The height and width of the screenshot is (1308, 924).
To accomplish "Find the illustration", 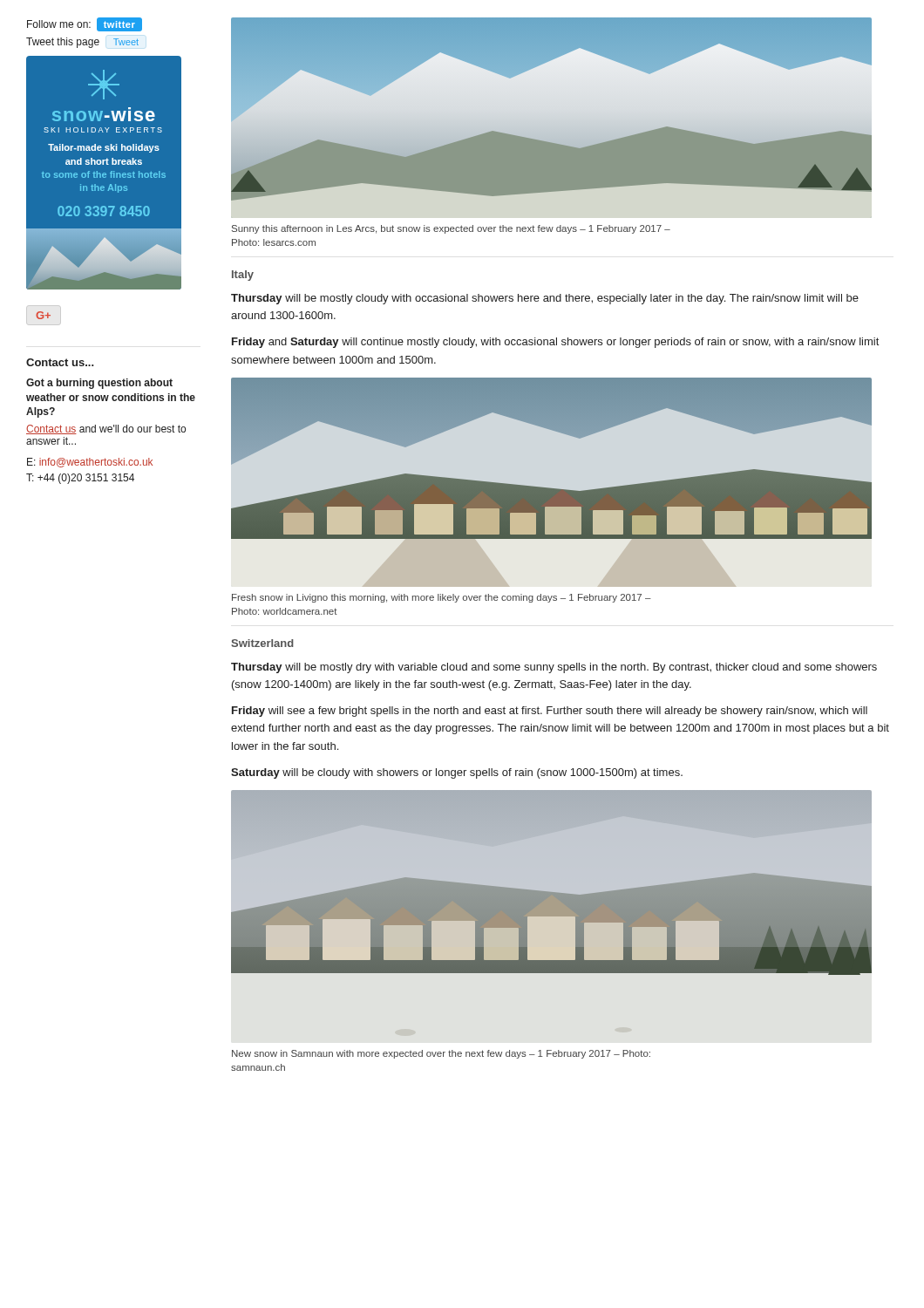I will [113, 197].
